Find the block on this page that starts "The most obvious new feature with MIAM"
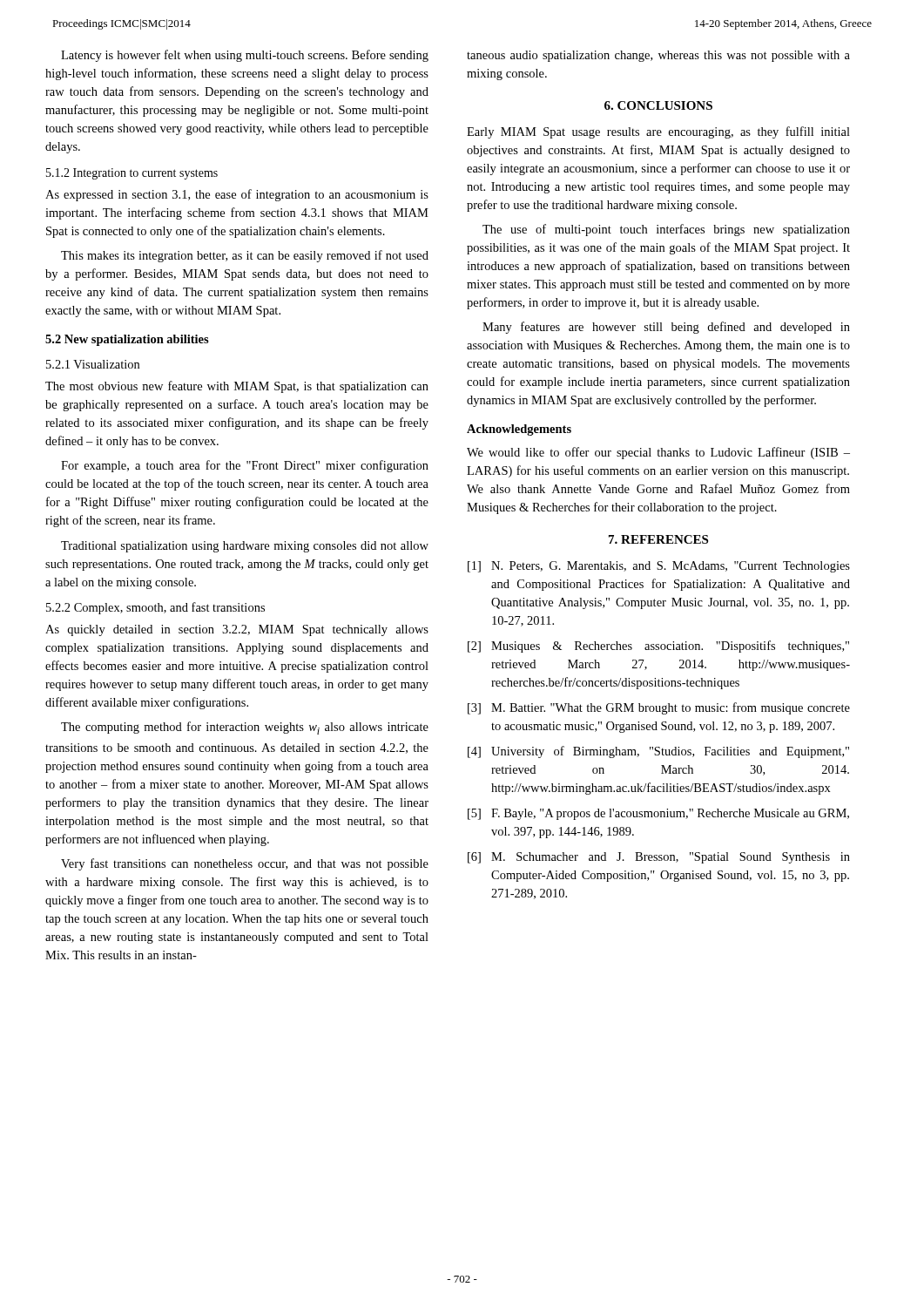The image size is (924, 1307). coord(237,484)
